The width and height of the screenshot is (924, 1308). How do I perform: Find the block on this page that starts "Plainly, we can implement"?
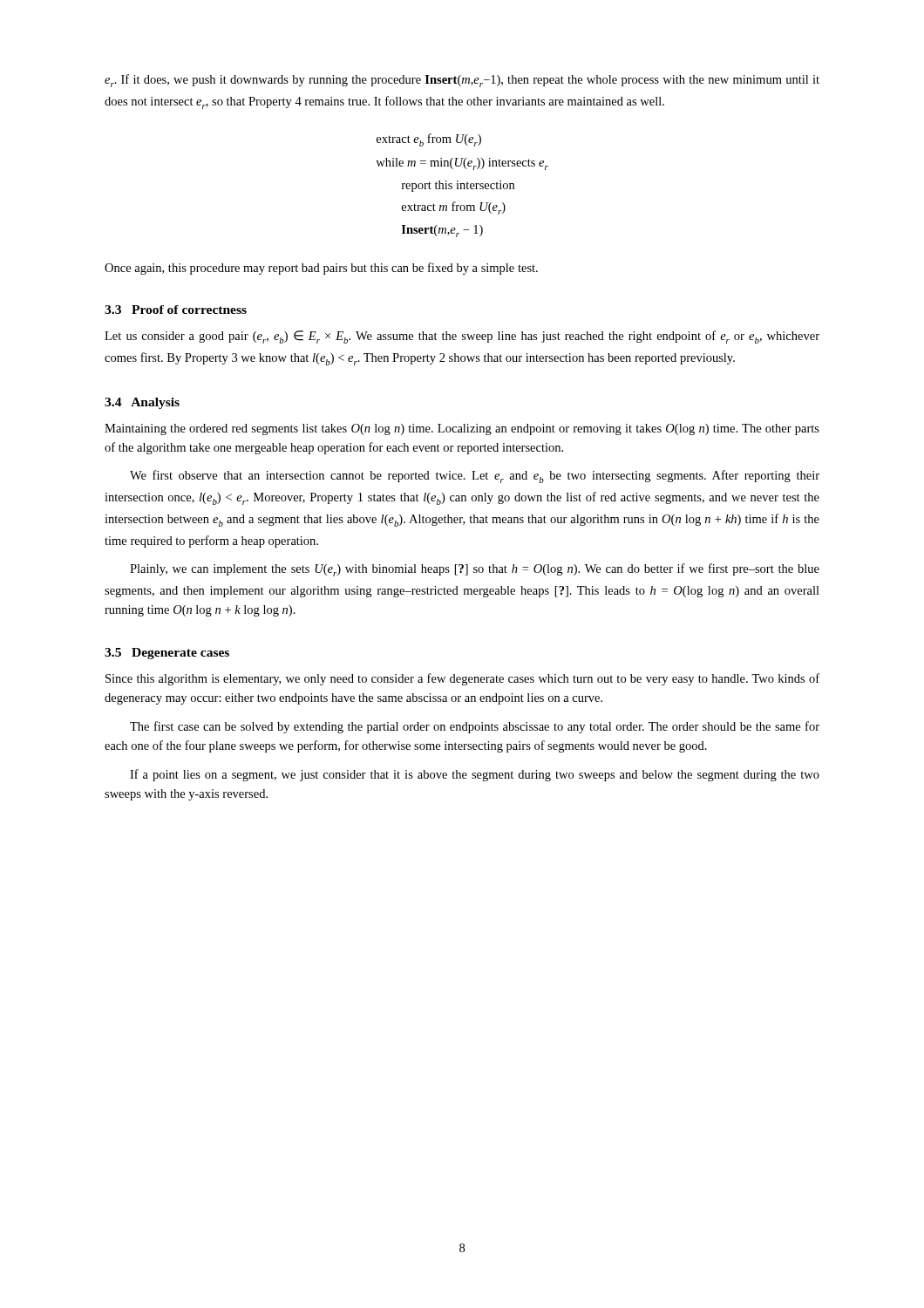(x=462, y=589)
